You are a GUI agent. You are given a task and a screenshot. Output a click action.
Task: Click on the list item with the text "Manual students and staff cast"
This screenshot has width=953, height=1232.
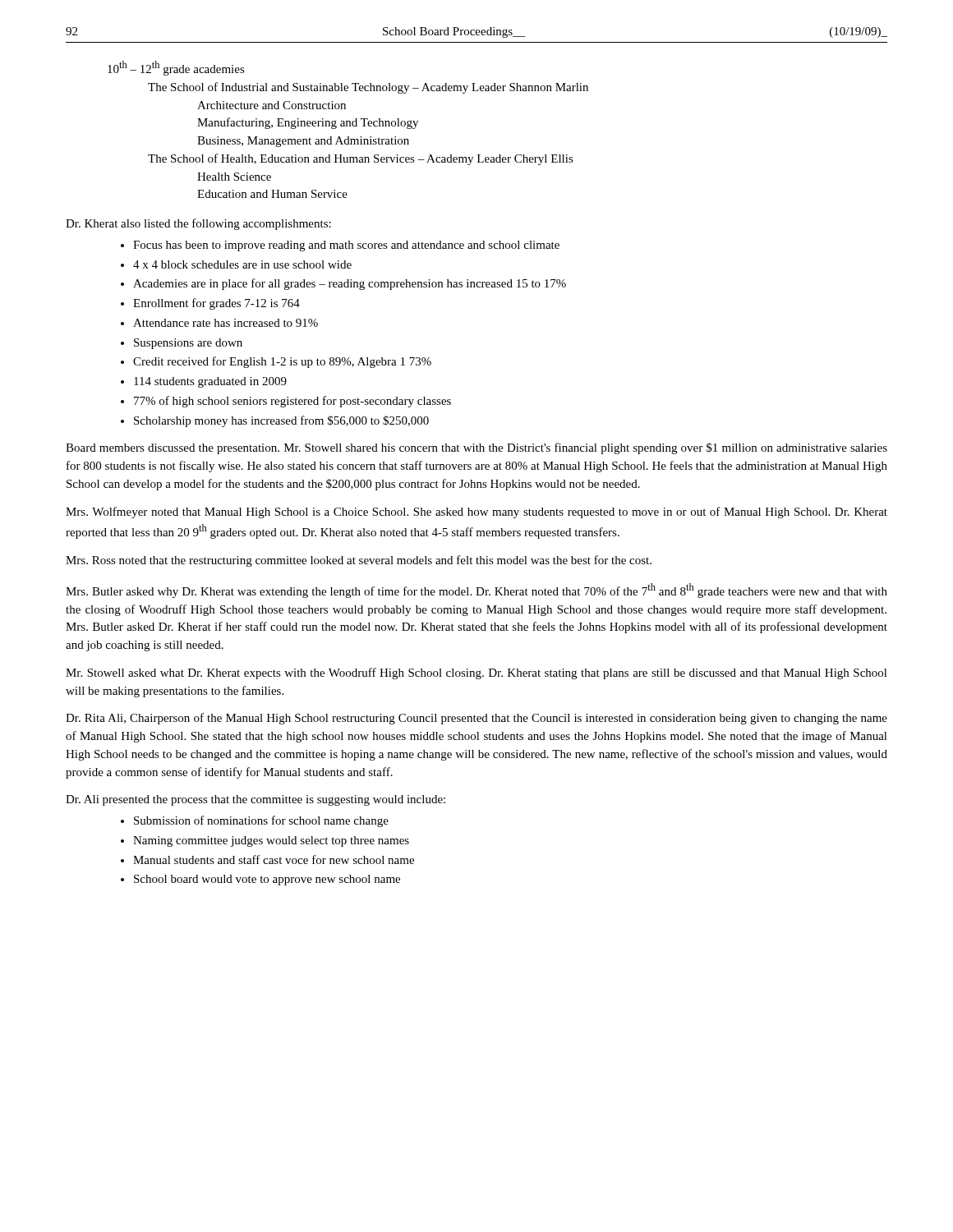pyautogui.click(x=274, y=860)
